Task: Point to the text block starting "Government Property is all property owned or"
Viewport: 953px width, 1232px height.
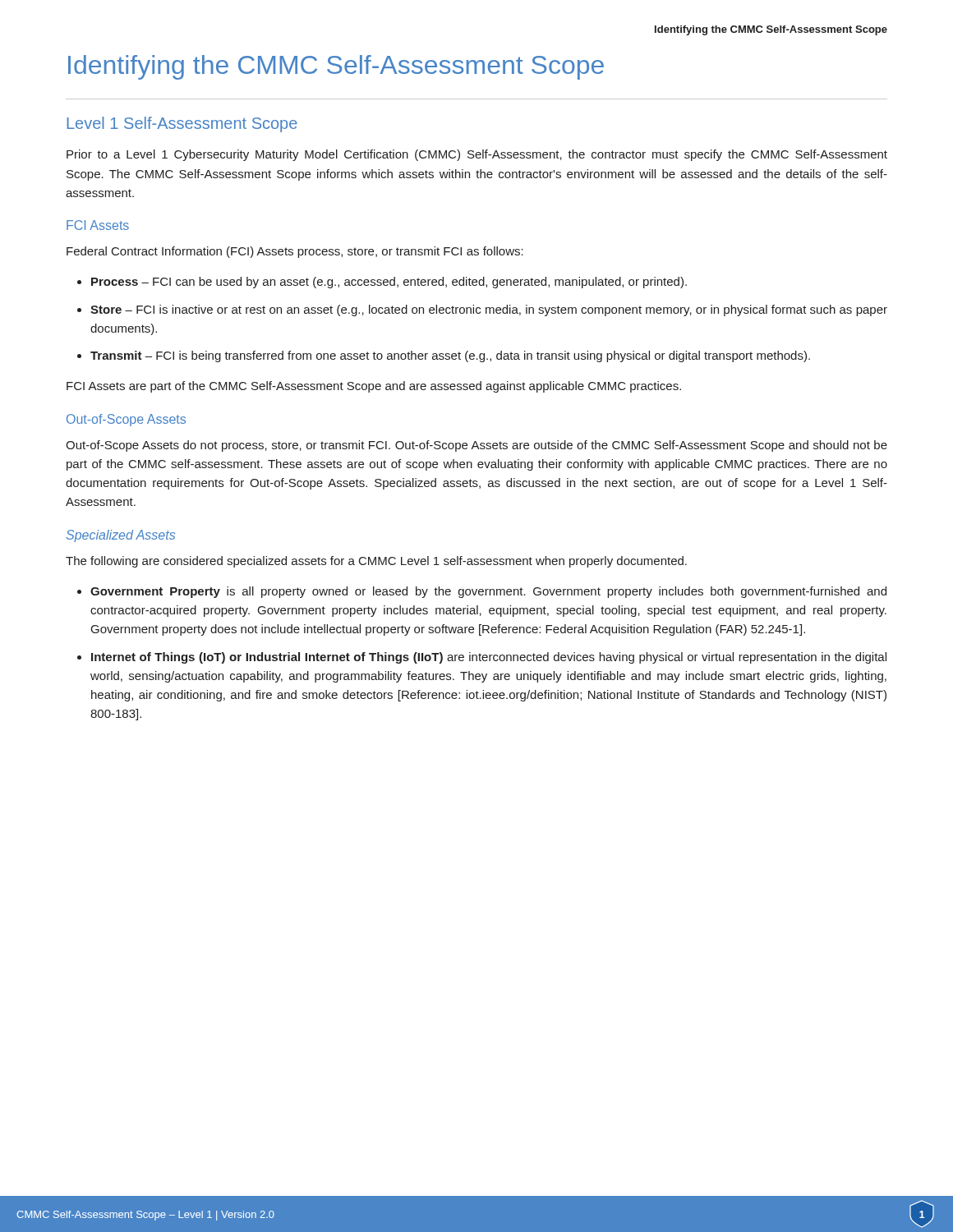Action: (476, 610)
